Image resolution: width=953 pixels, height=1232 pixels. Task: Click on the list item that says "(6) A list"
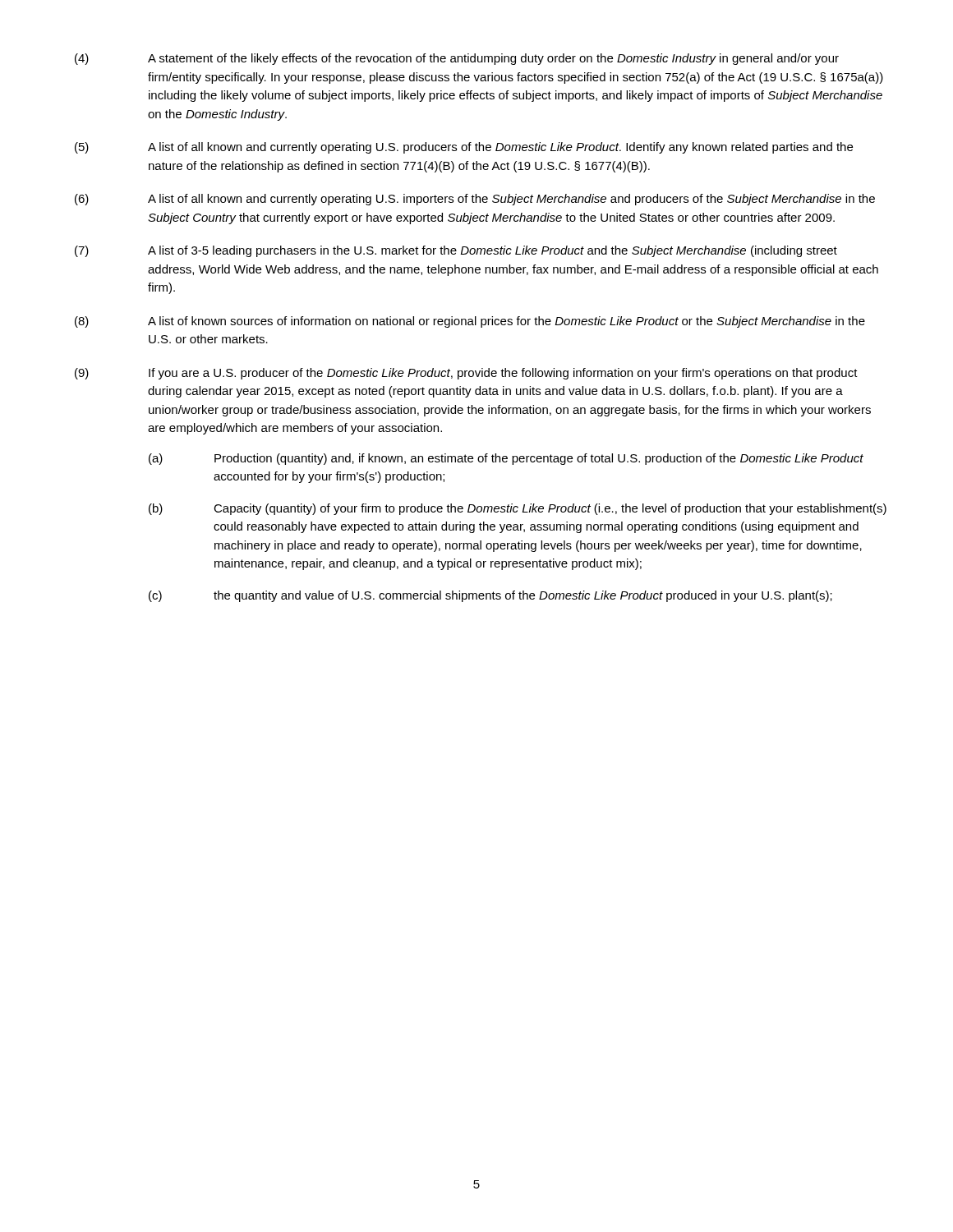(x=481, y=208)
